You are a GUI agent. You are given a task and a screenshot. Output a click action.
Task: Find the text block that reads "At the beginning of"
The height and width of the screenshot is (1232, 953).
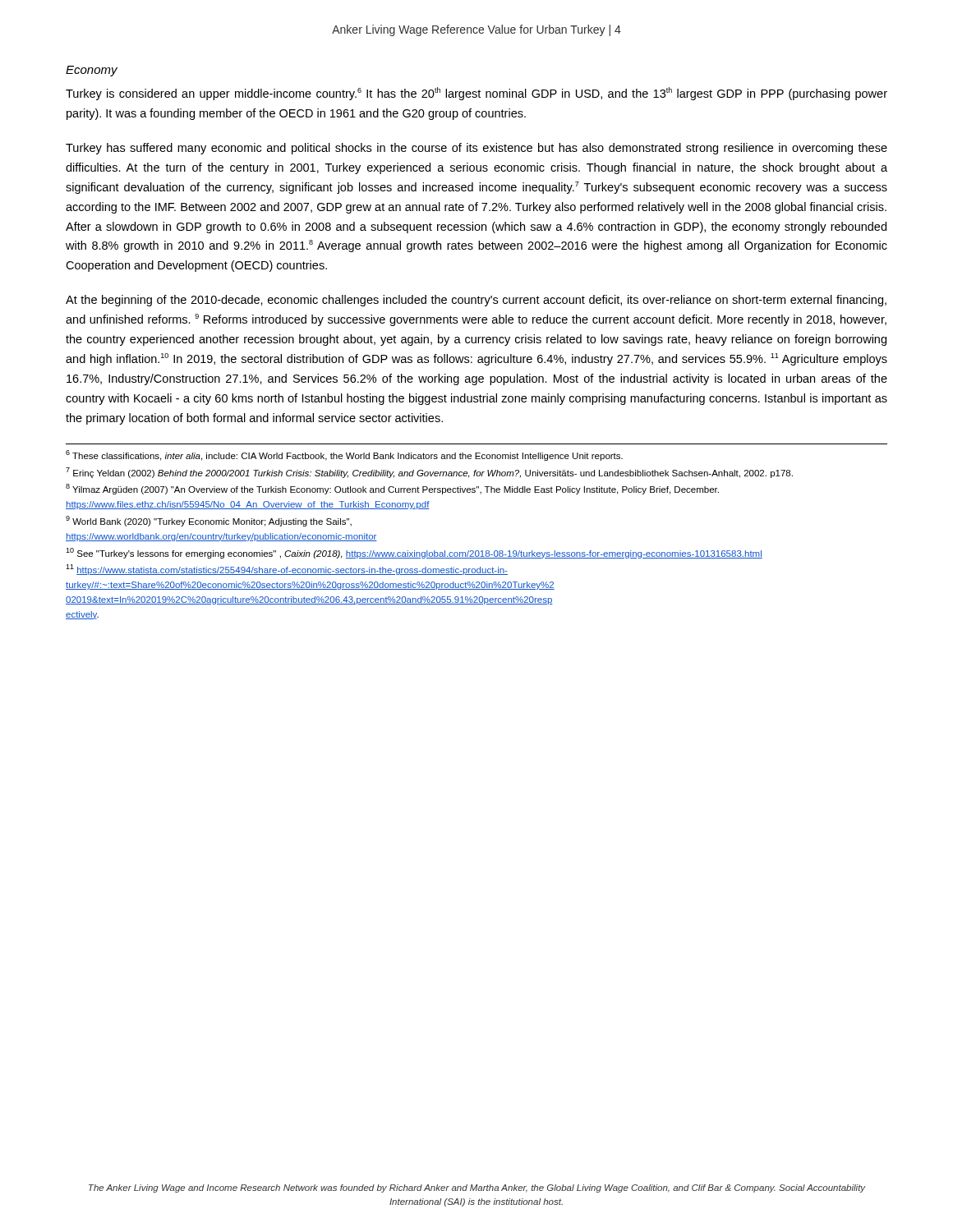coord(476,359)
